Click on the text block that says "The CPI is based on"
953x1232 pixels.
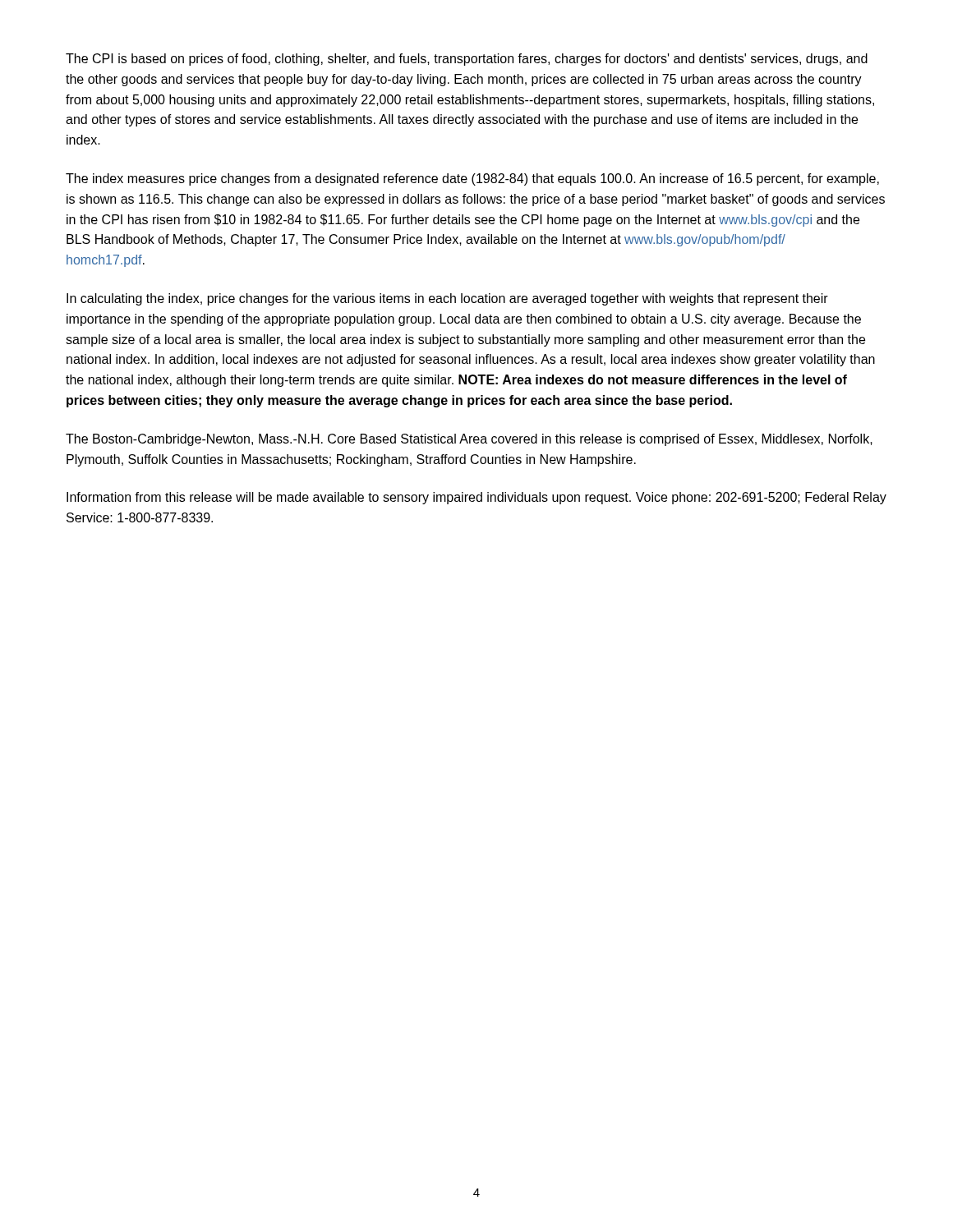471,99
